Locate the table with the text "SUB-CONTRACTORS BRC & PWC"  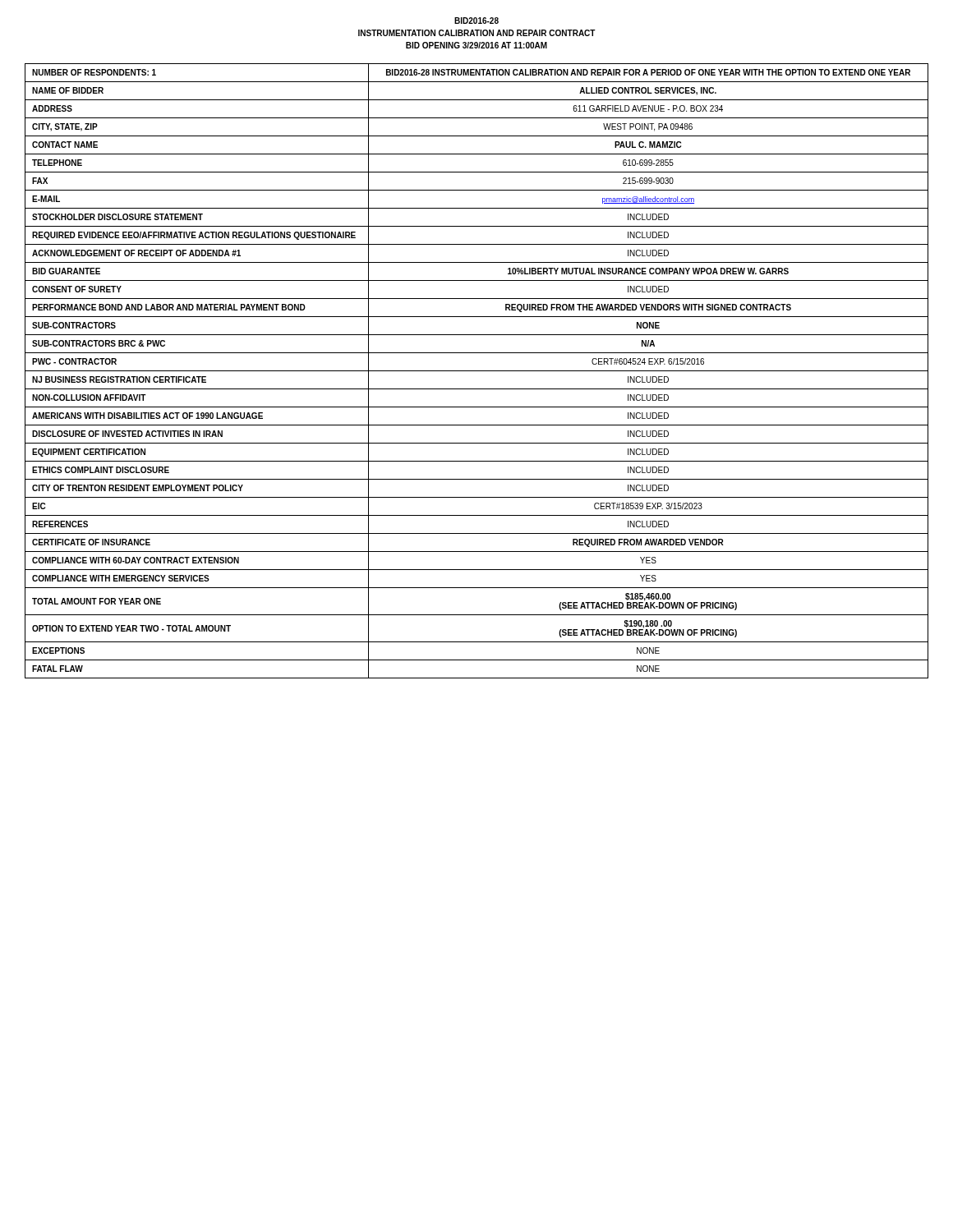pos(476,371)
